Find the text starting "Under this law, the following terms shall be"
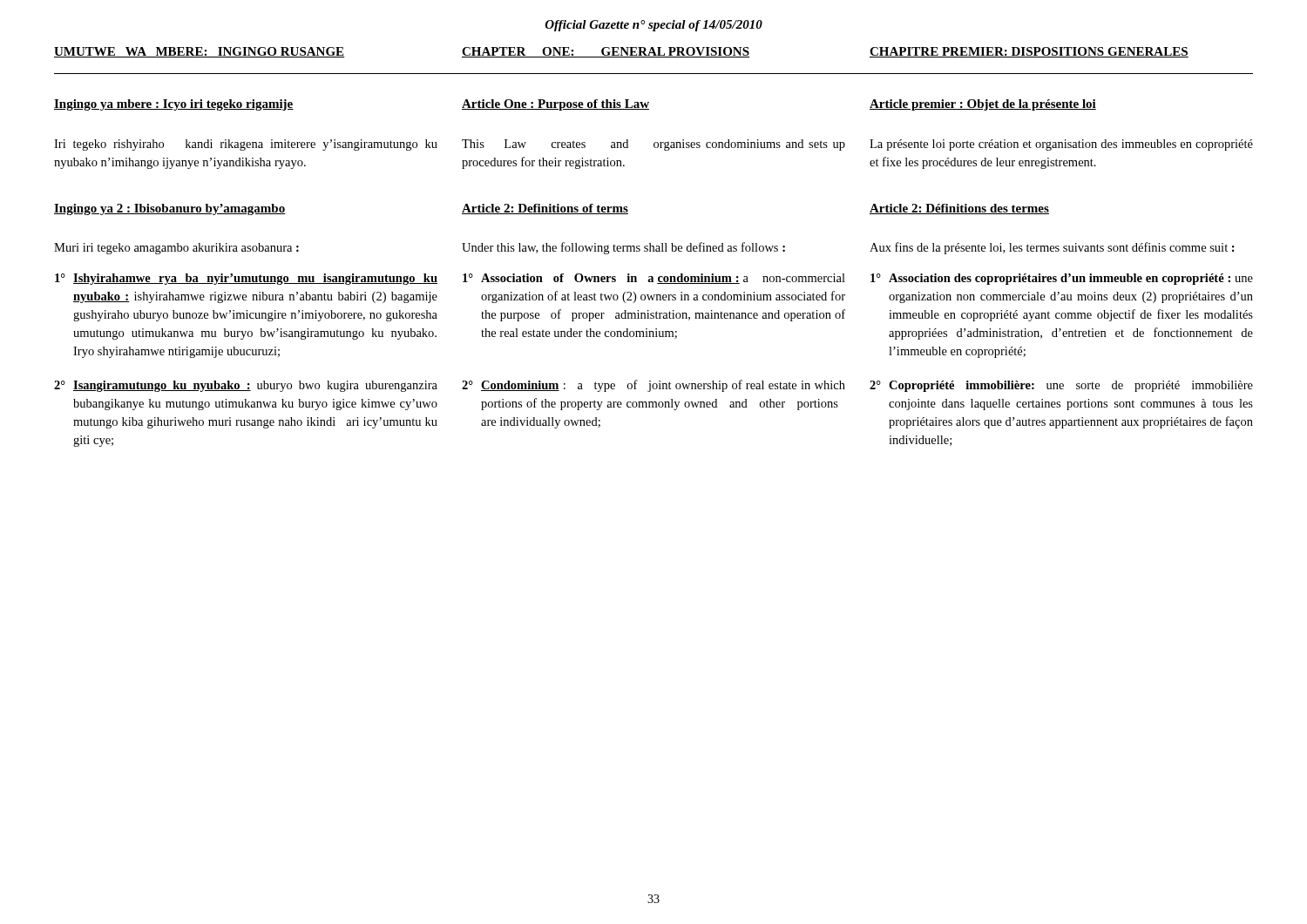The height and width of the screenshot is (924, 1307). tap(654, 248)
